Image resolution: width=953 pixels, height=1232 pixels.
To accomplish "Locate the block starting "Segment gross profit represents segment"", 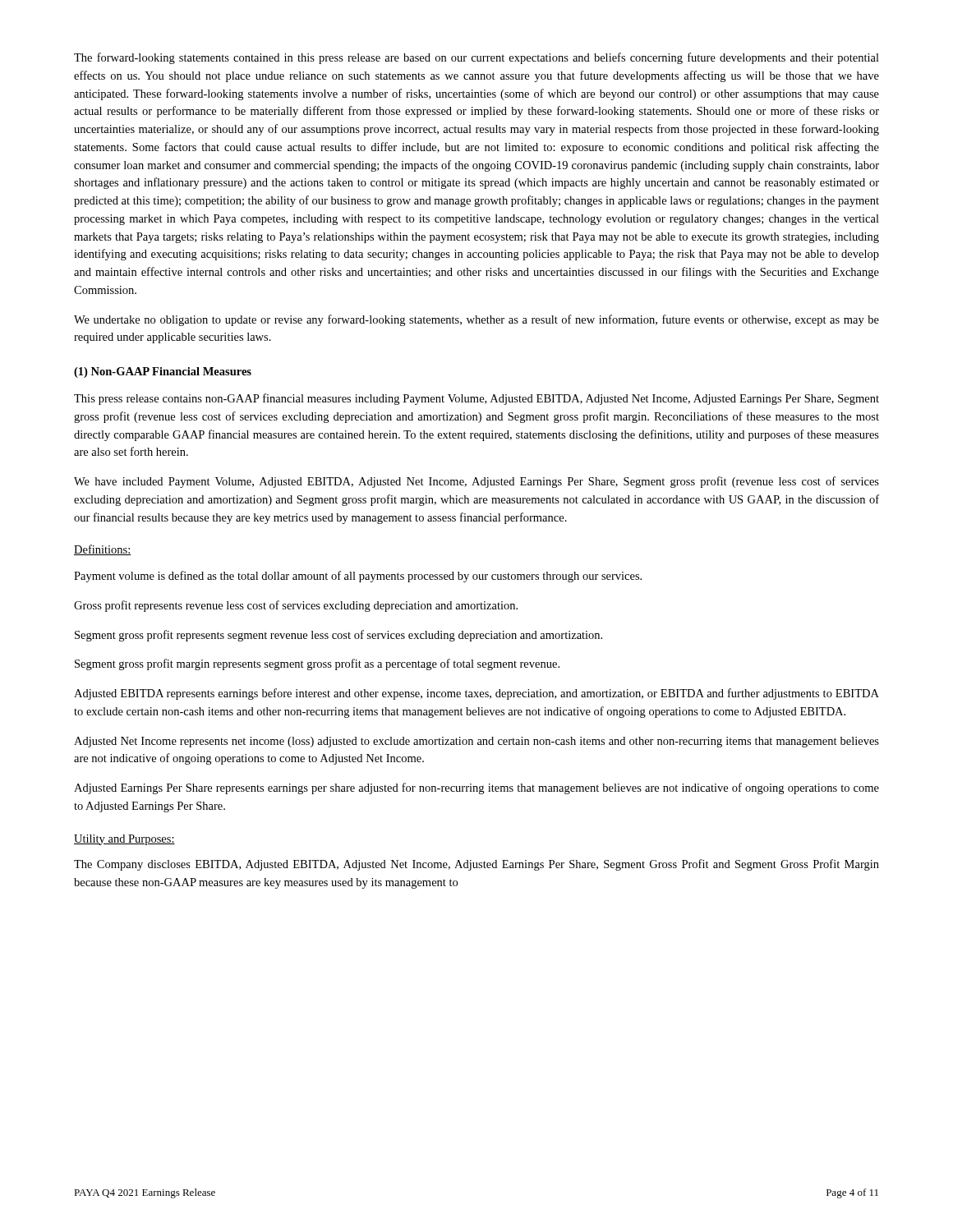I will [x=339, y=634].
